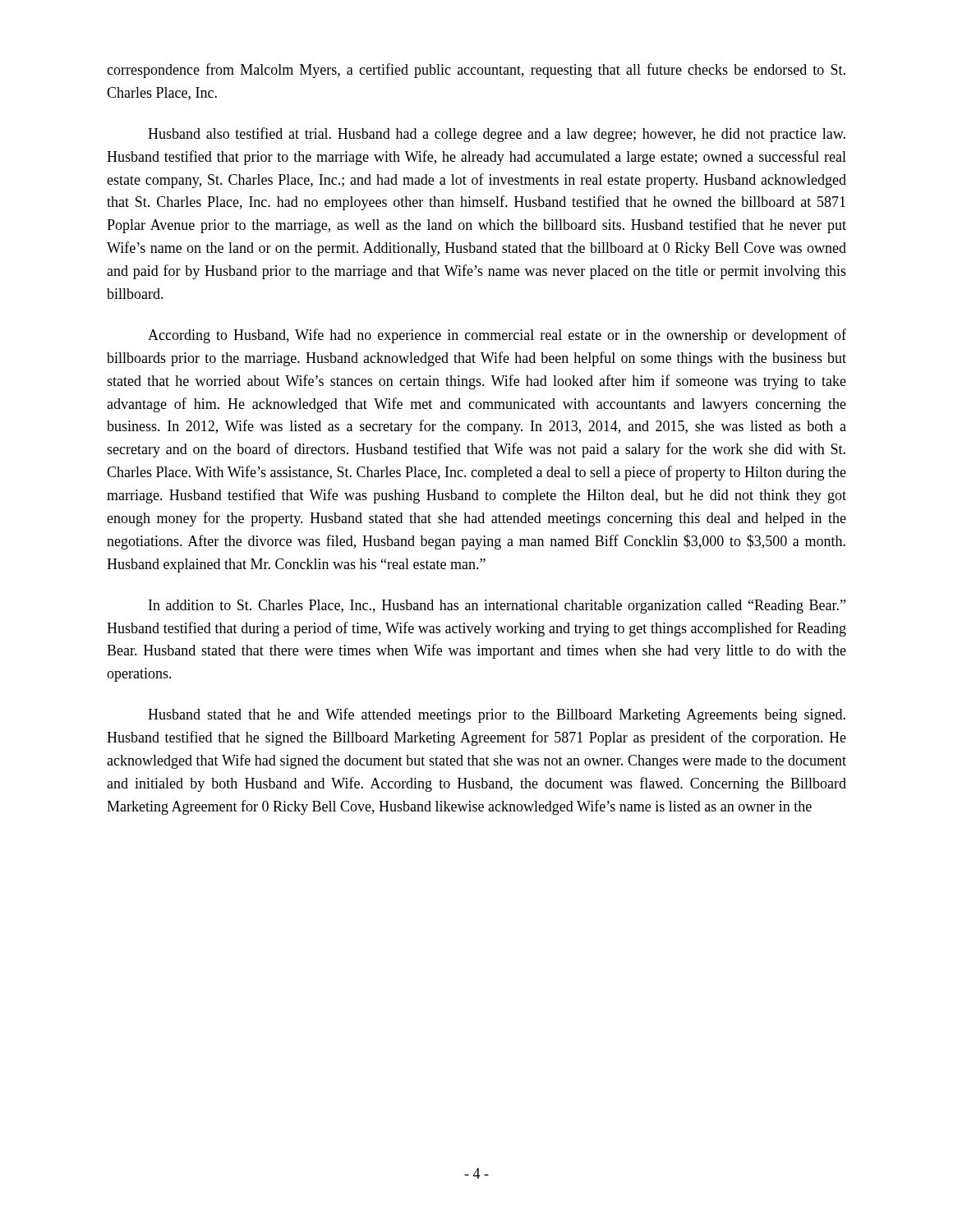The width and height of the screenshot is (953, 1232).
Task: Where is the passage that starts "correspondence from Malcolm Myers,"?
Action: tap(476, 82)
